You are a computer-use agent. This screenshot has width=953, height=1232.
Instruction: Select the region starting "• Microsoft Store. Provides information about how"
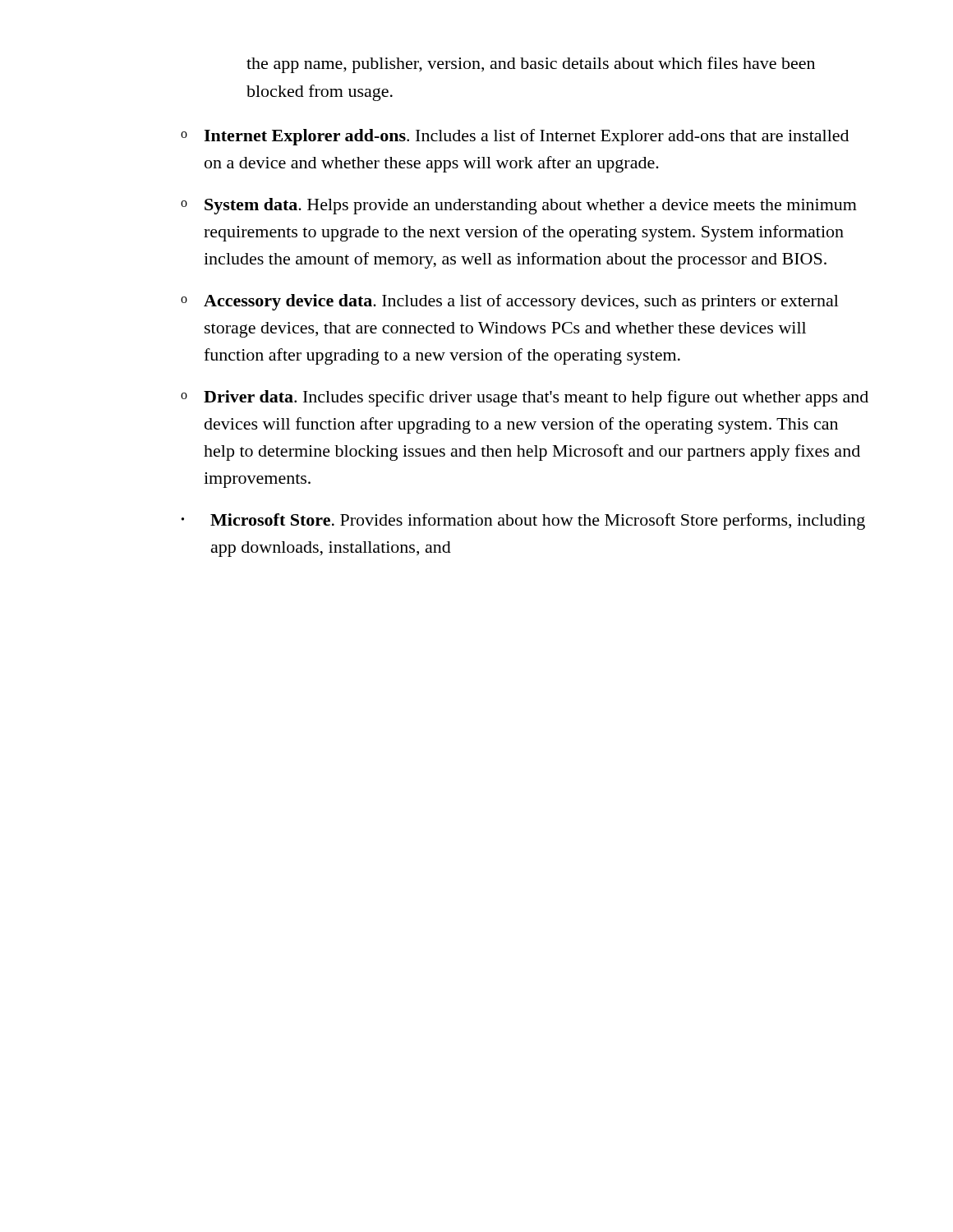tap(526, 533)
